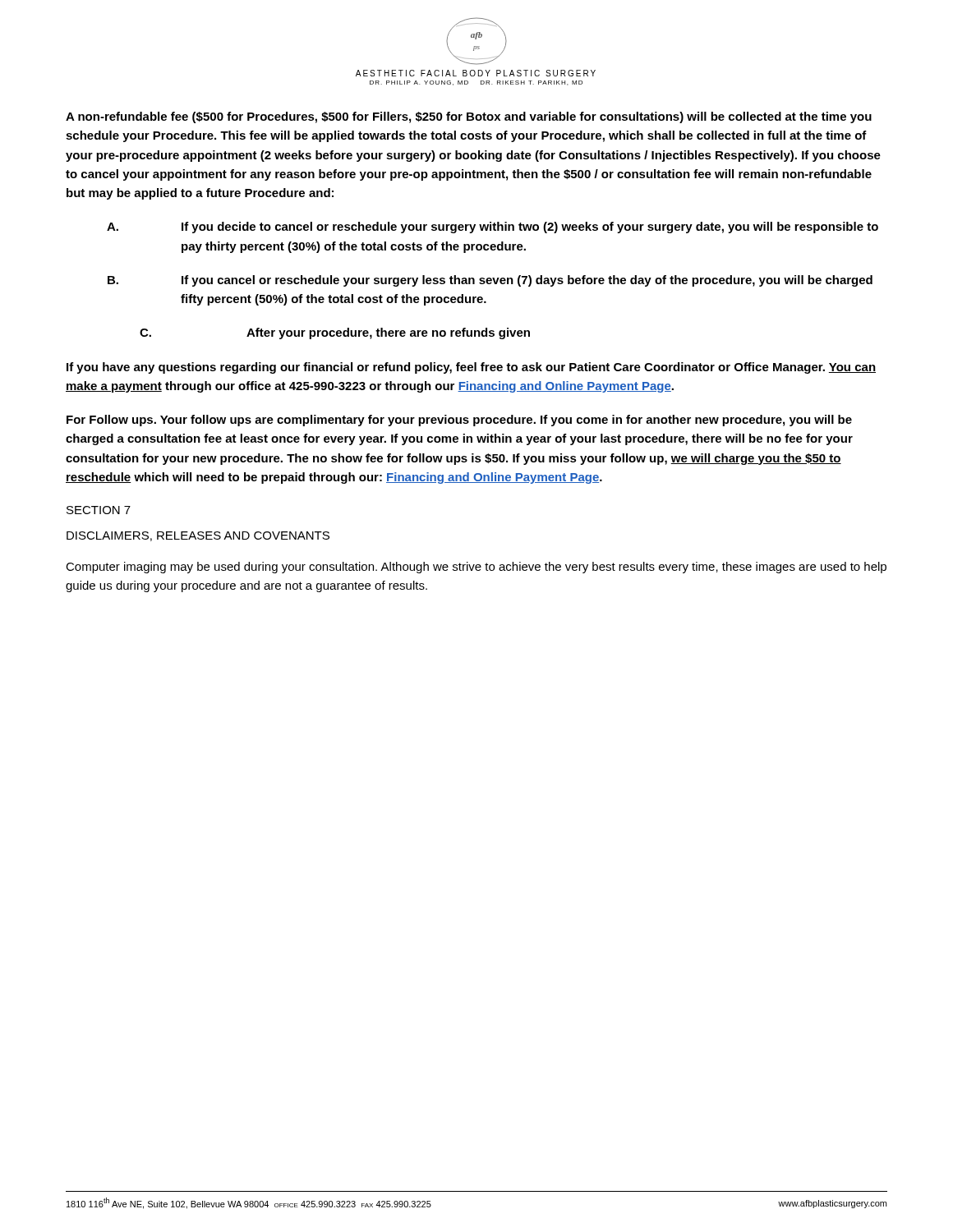Viewport: 953px width, 1232px height.
Task: Point to the block beginning "A. If you"
Action: tap(476, 236)
